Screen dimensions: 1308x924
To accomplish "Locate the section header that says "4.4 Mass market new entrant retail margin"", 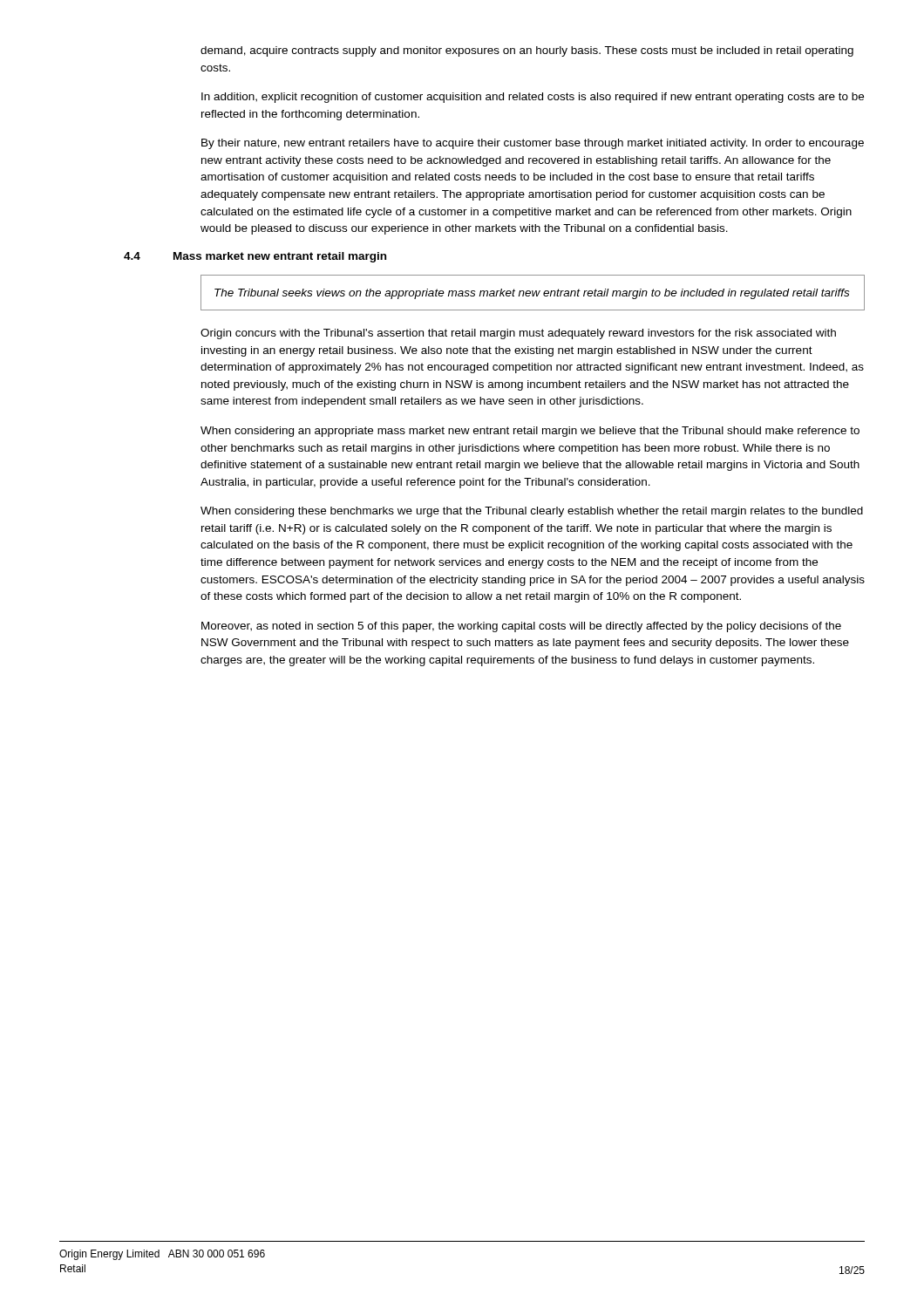I will (294, 256).
